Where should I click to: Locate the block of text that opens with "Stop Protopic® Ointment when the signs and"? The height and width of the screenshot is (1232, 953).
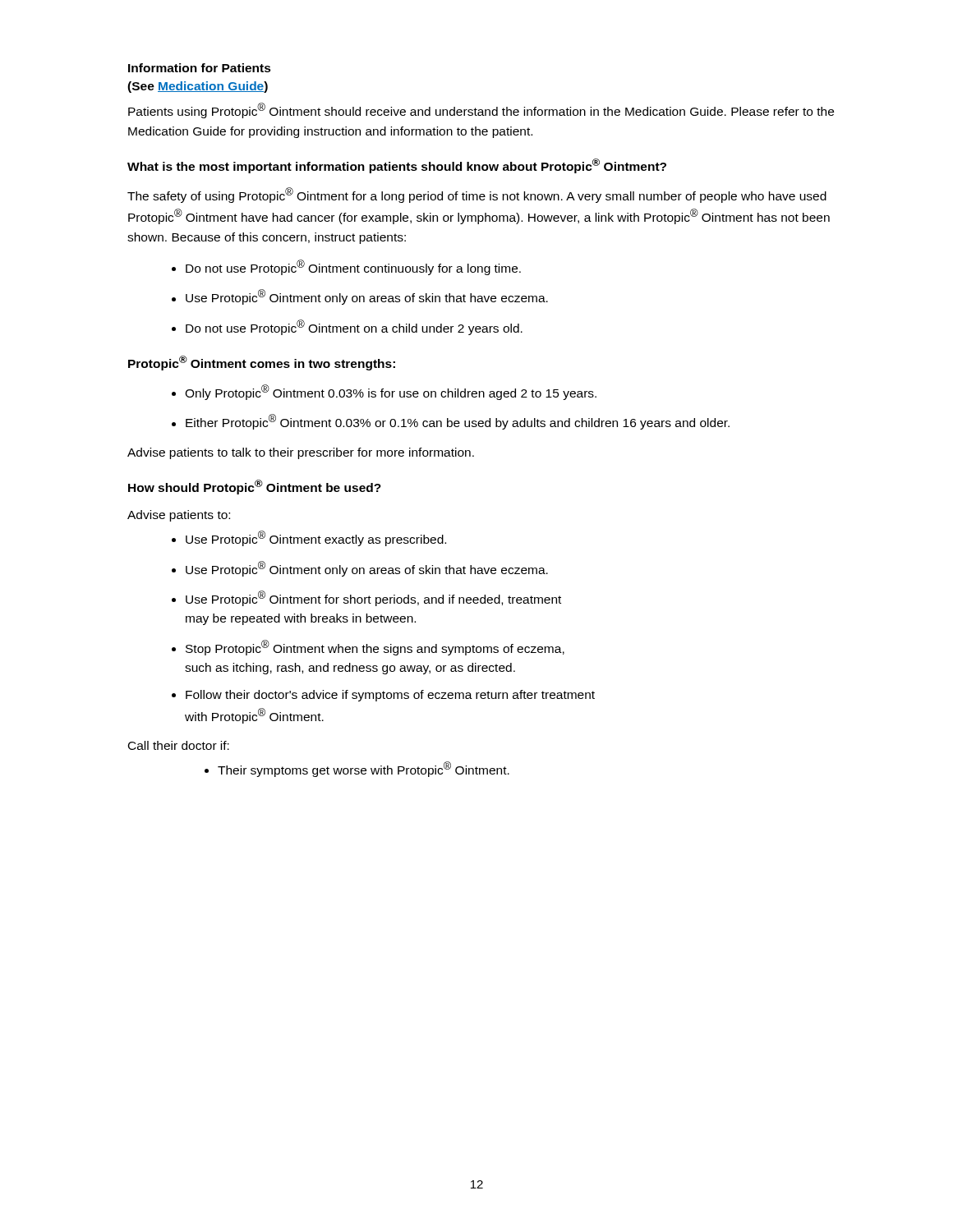375,656
